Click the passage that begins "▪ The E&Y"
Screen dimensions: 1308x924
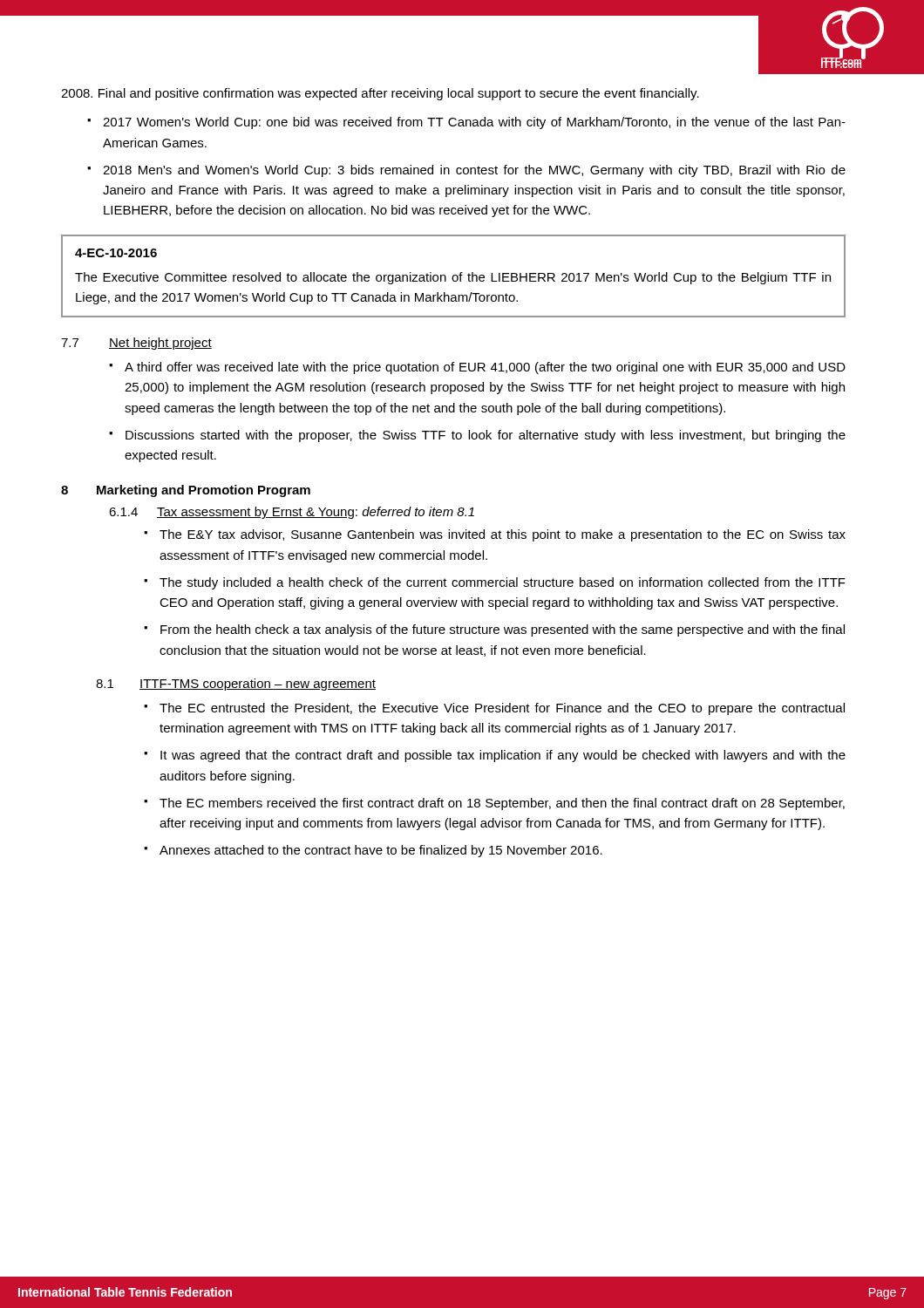(495, 545)
